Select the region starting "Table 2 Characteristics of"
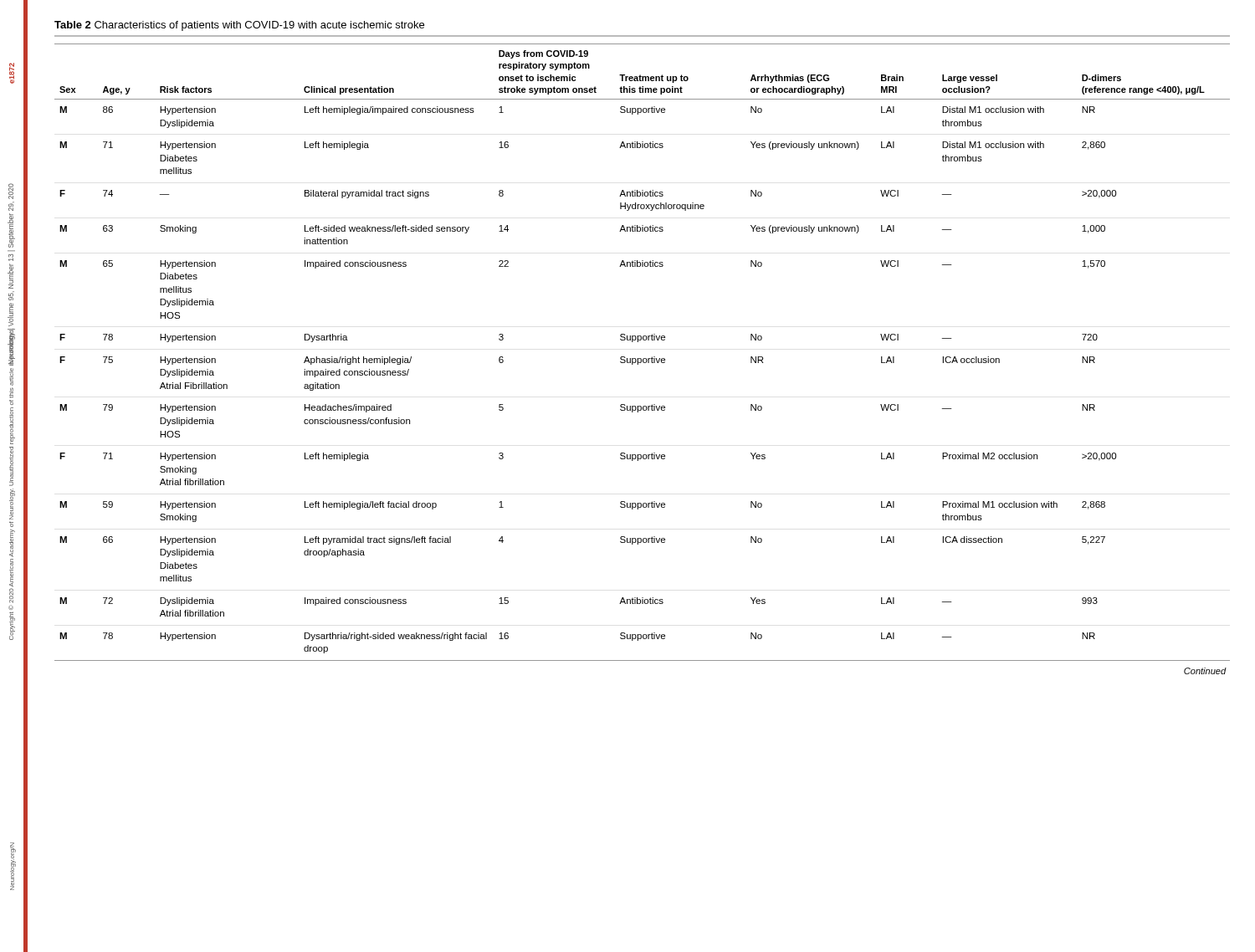This screenshot has width=1255, height=952. (240, 25)
